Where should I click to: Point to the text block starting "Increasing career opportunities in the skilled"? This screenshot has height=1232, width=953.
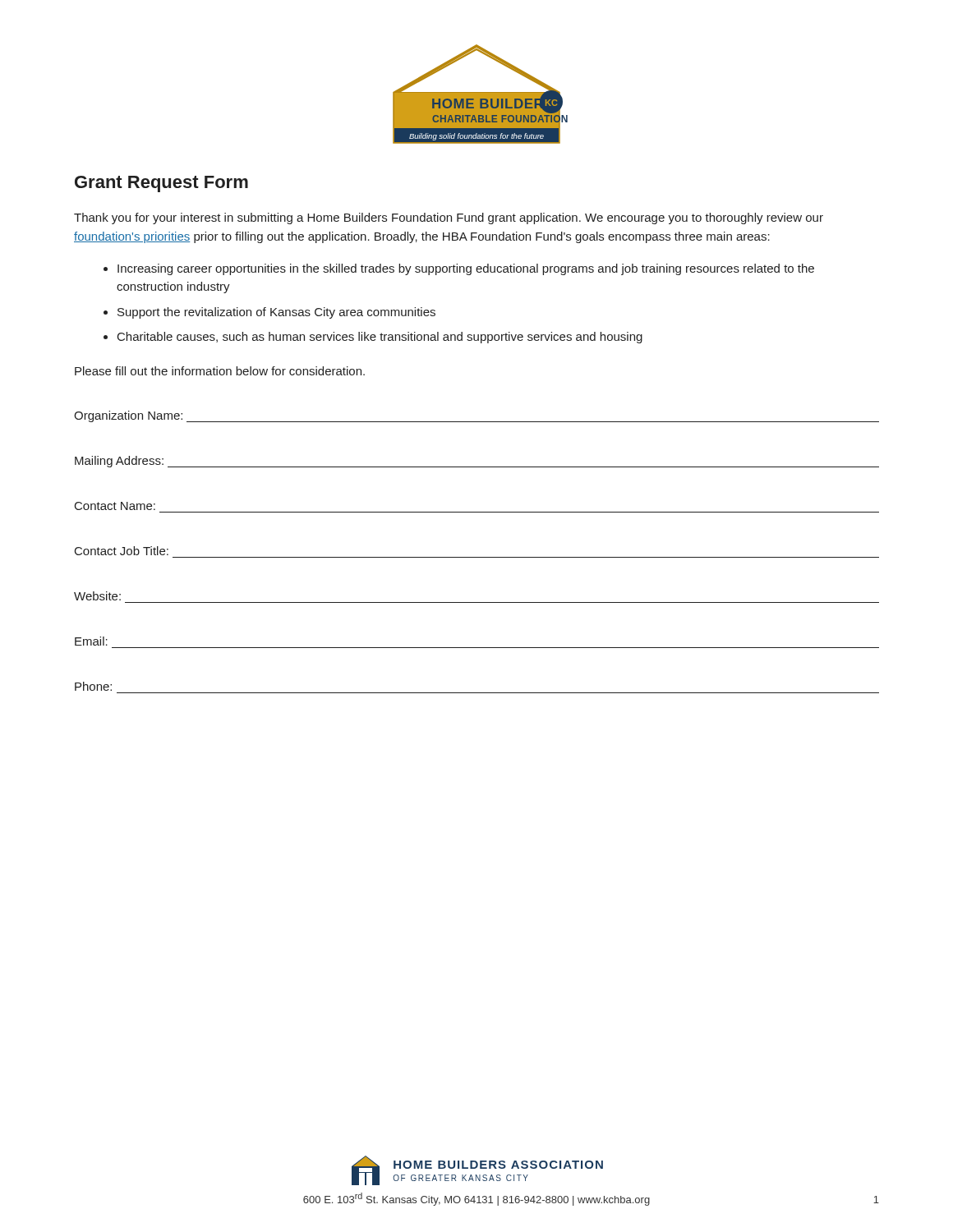[489, 278]
